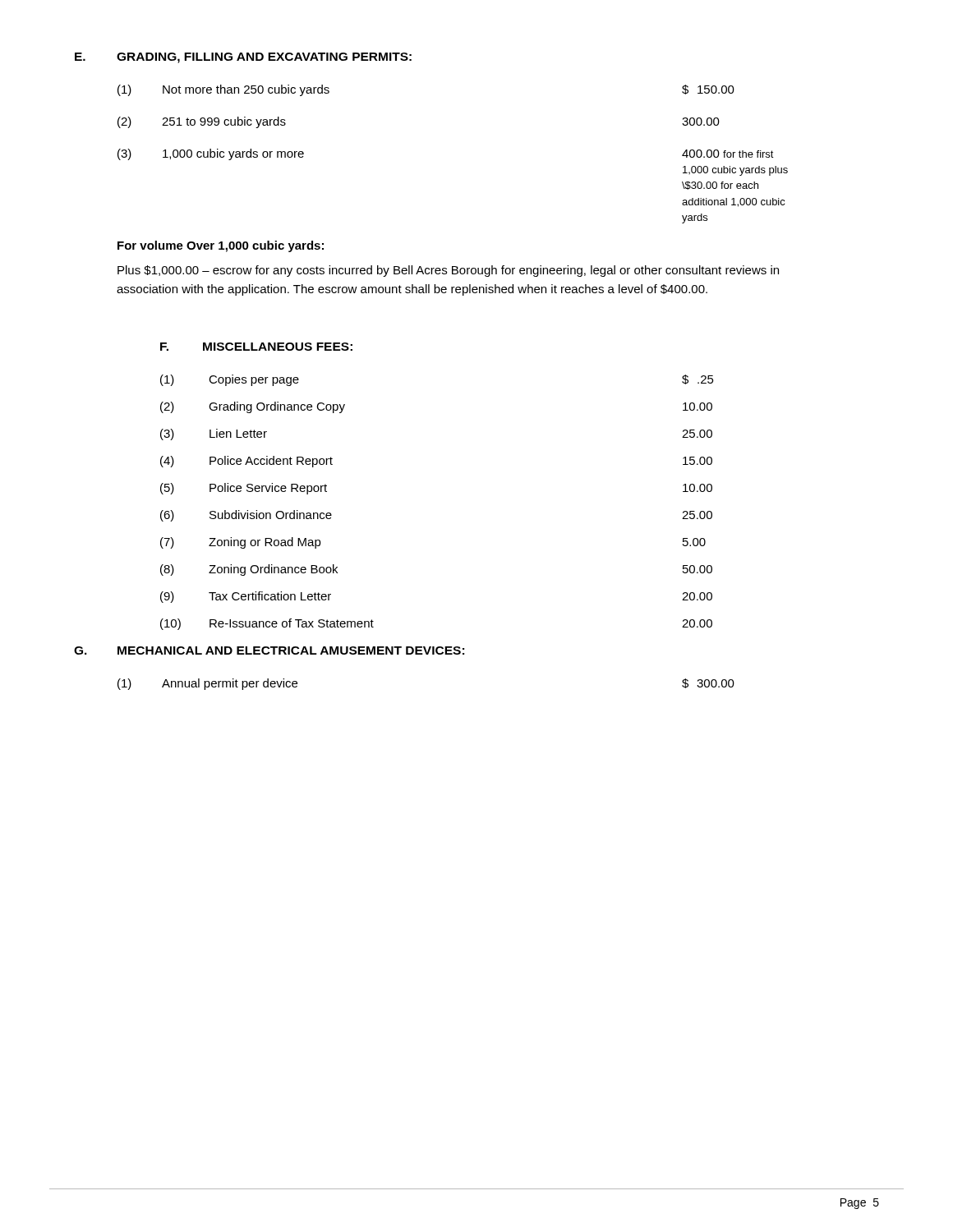Find the section header with the text "E. GRADING, FILLING AND EXCAVATING PERMITS:"
The height and width of the screenshot is (1232, 953).
click(x=243, y=57)
